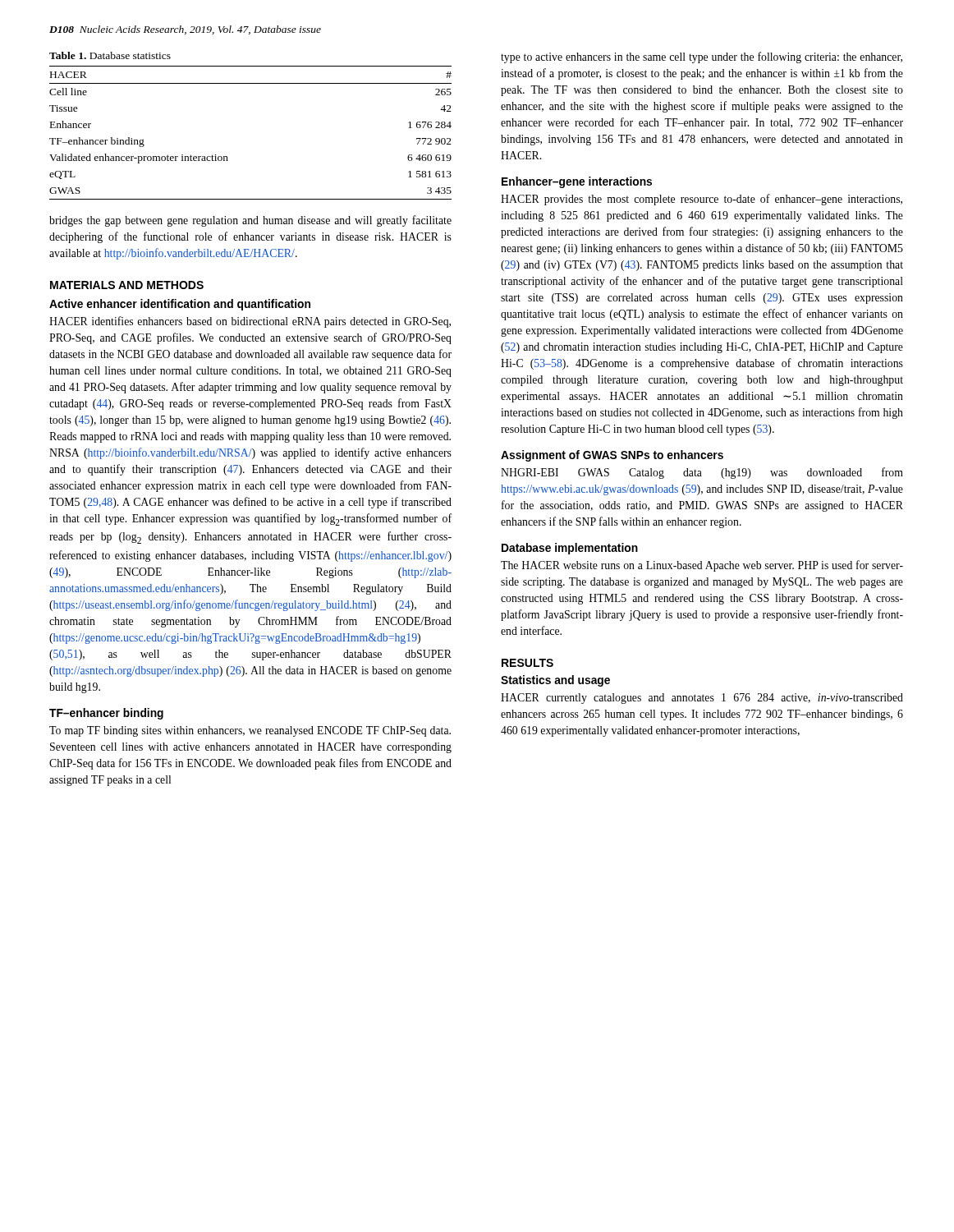Image resolution: width=954 pixels, height=1232 pixels.
Task: Click the passage that begins "The HACER website runs on a Linux-based"
Action: [702, 599]
